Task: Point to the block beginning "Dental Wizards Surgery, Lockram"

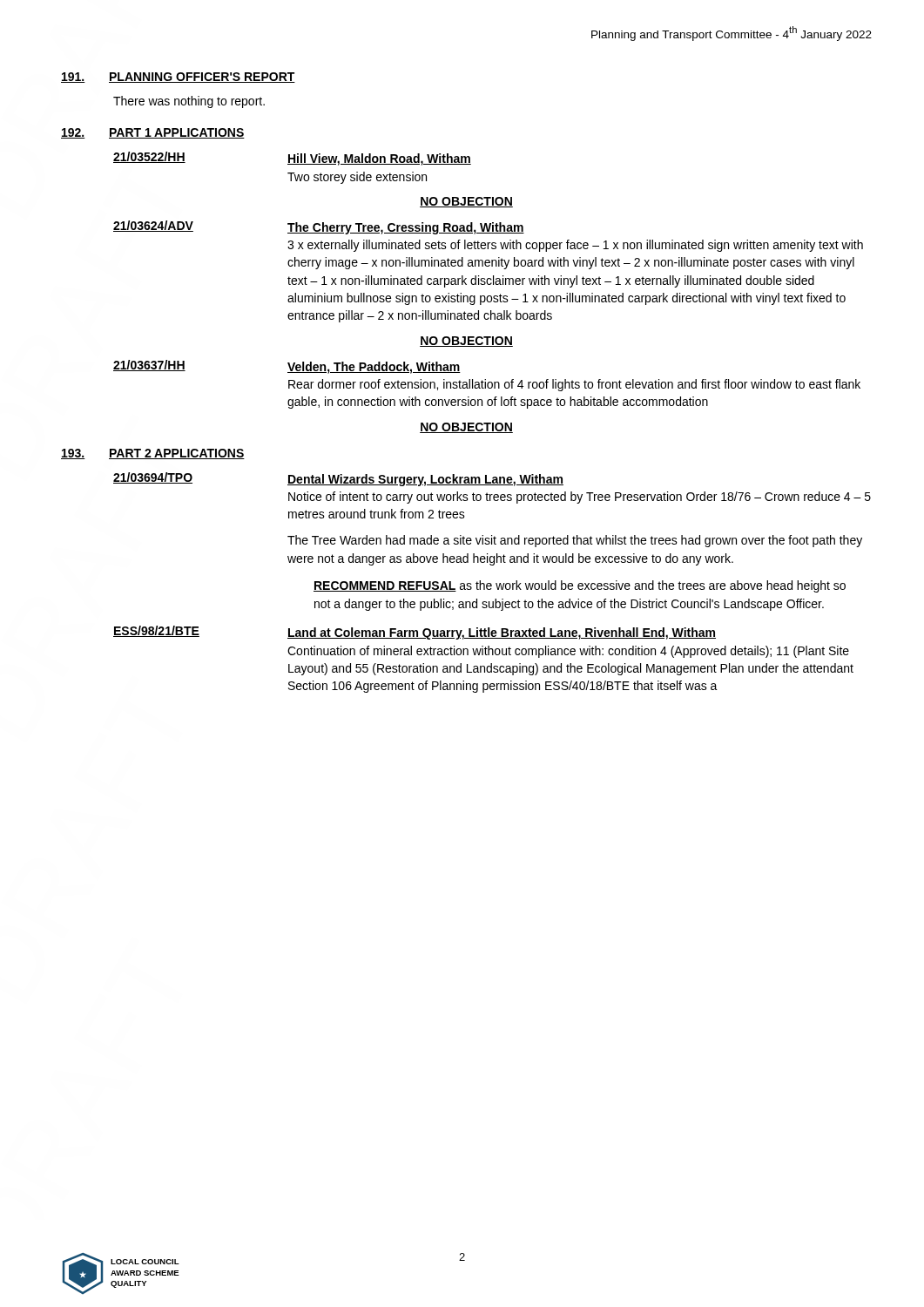Action: (579, 497)
